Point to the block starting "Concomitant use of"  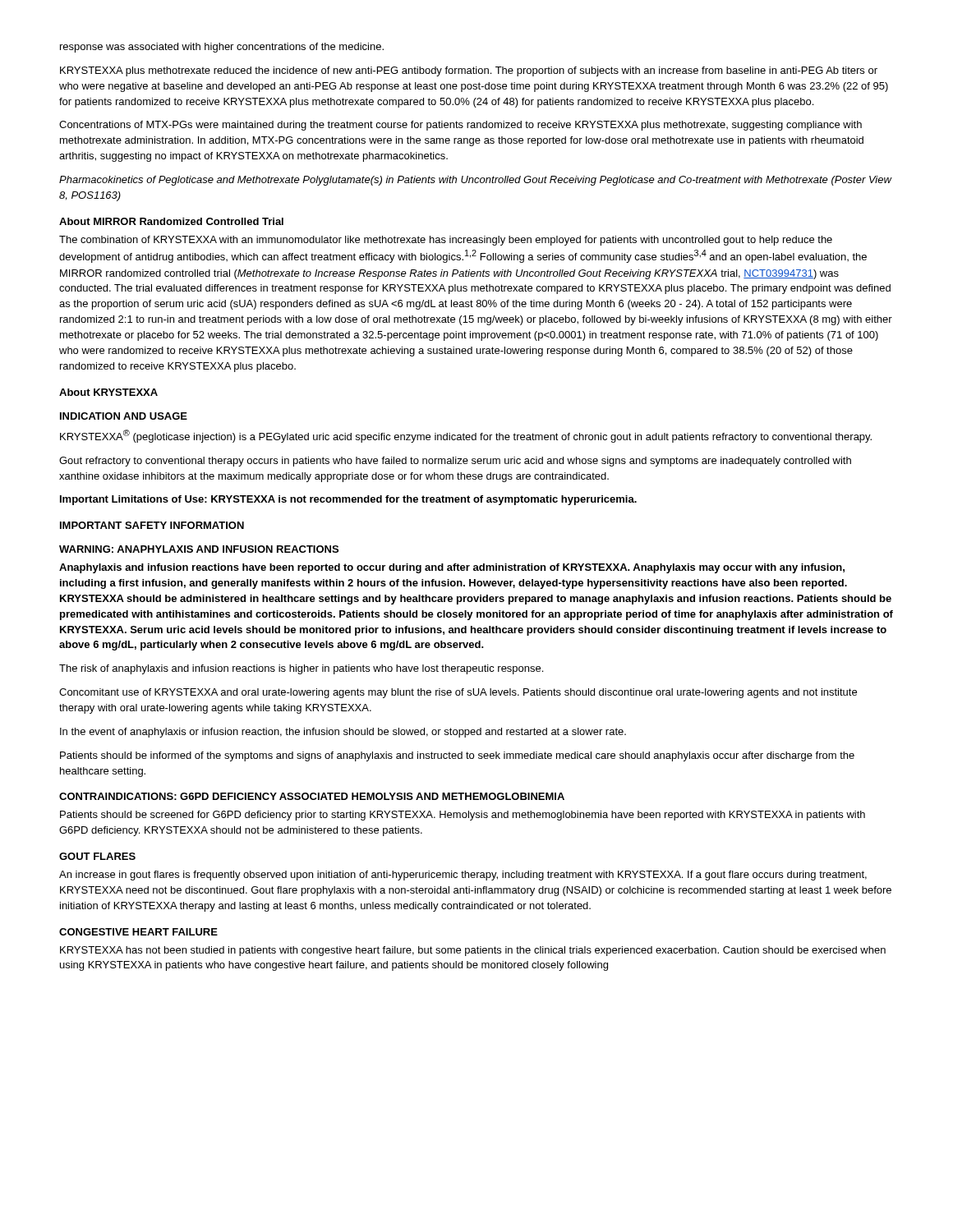[x=458, y=700]
